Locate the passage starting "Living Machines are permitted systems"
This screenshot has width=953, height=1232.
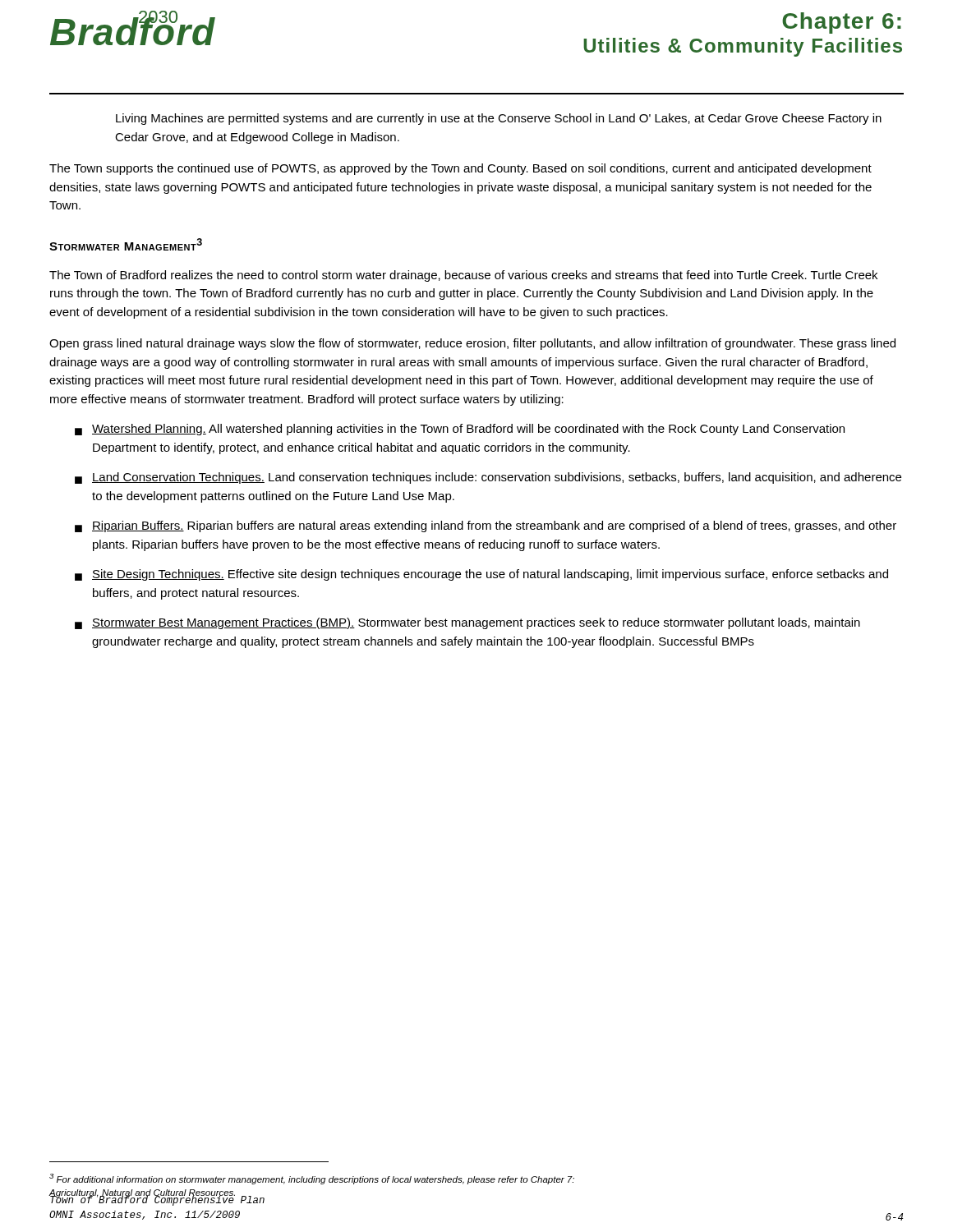click(x=498, y=127)
